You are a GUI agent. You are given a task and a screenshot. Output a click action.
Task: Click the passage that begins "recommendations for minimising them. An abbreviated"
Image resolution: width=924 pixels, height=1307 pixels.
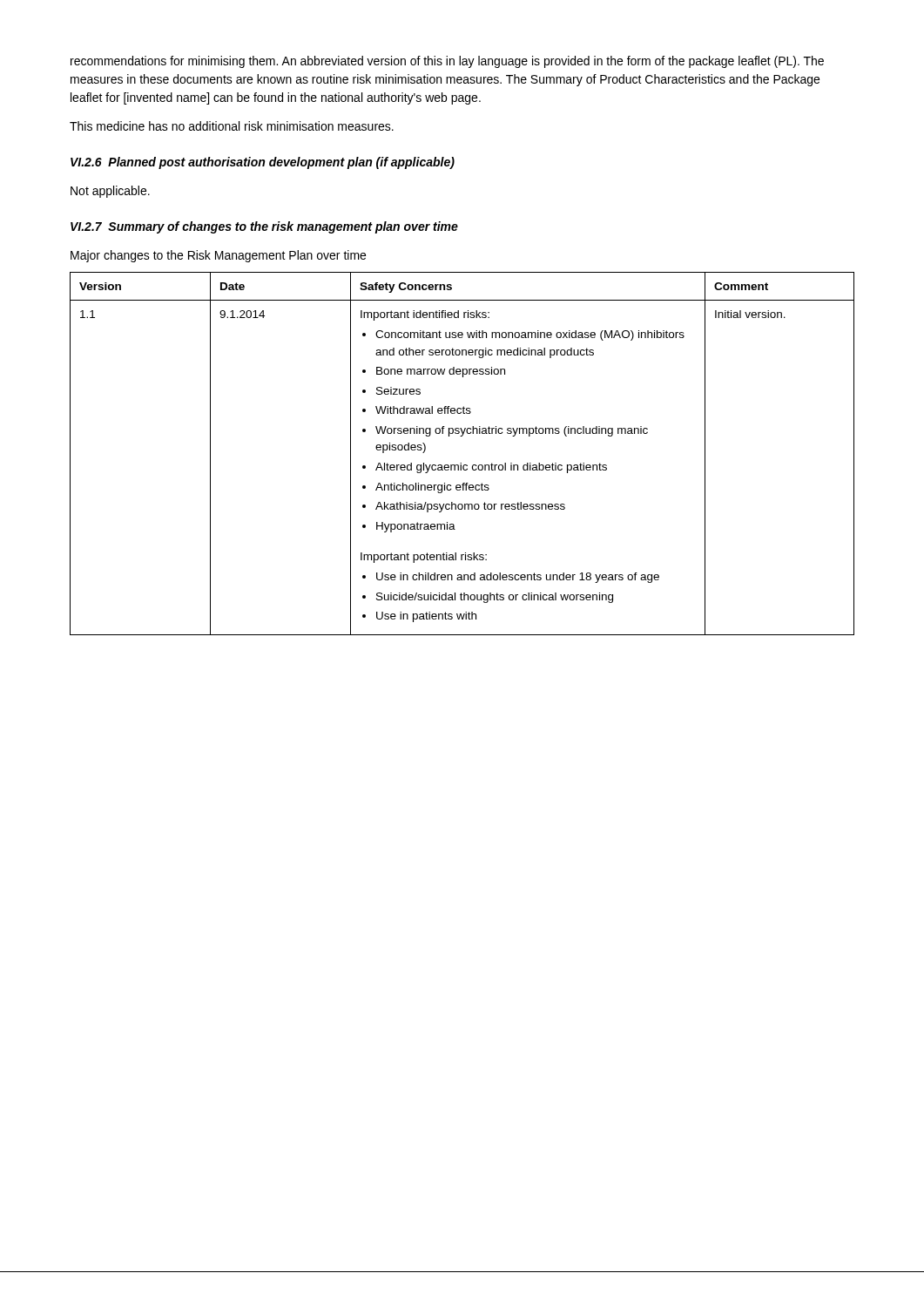(447, 79)
